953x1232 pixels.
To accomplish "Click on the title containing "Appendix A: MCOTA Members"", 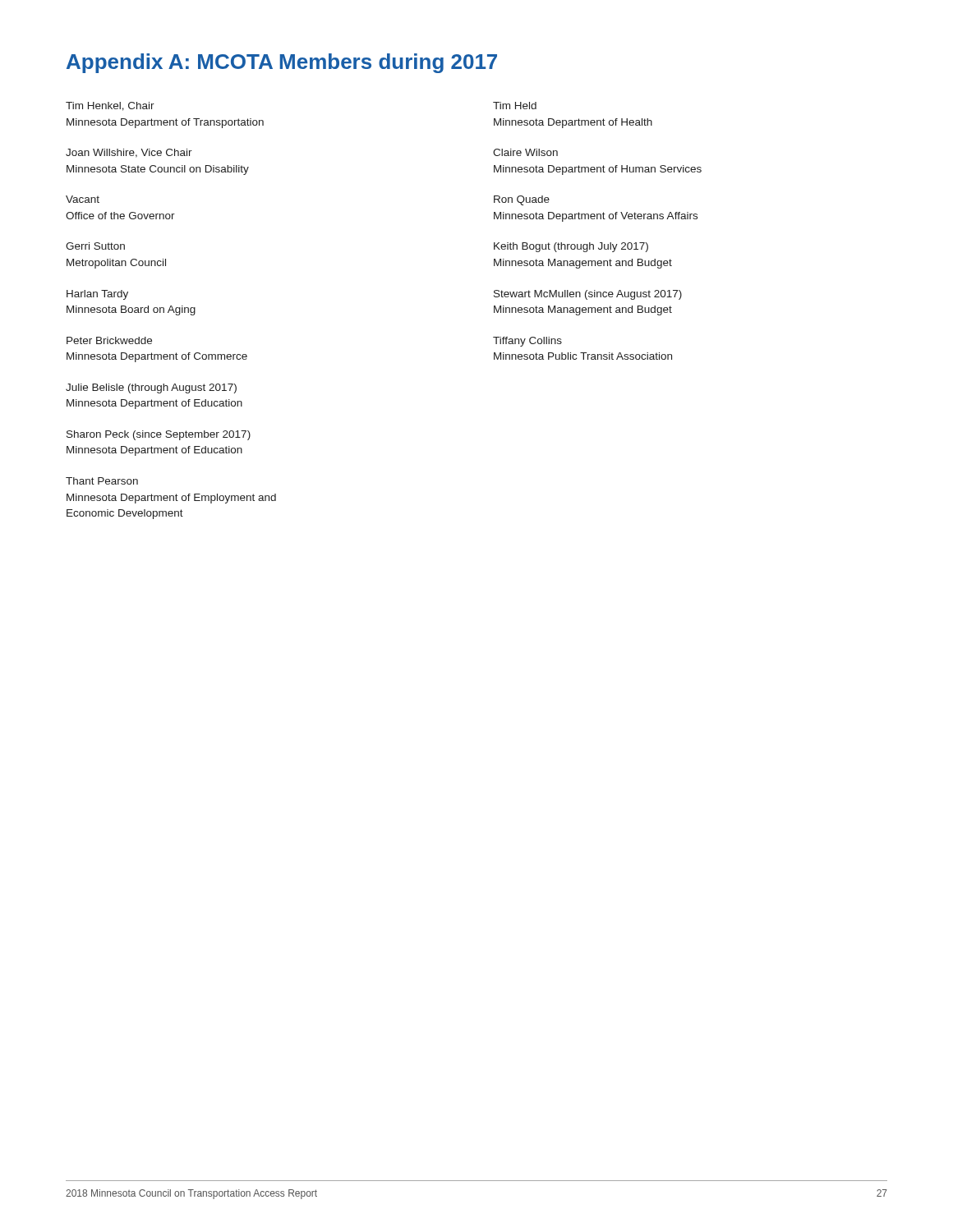I will tap(282, 62).
